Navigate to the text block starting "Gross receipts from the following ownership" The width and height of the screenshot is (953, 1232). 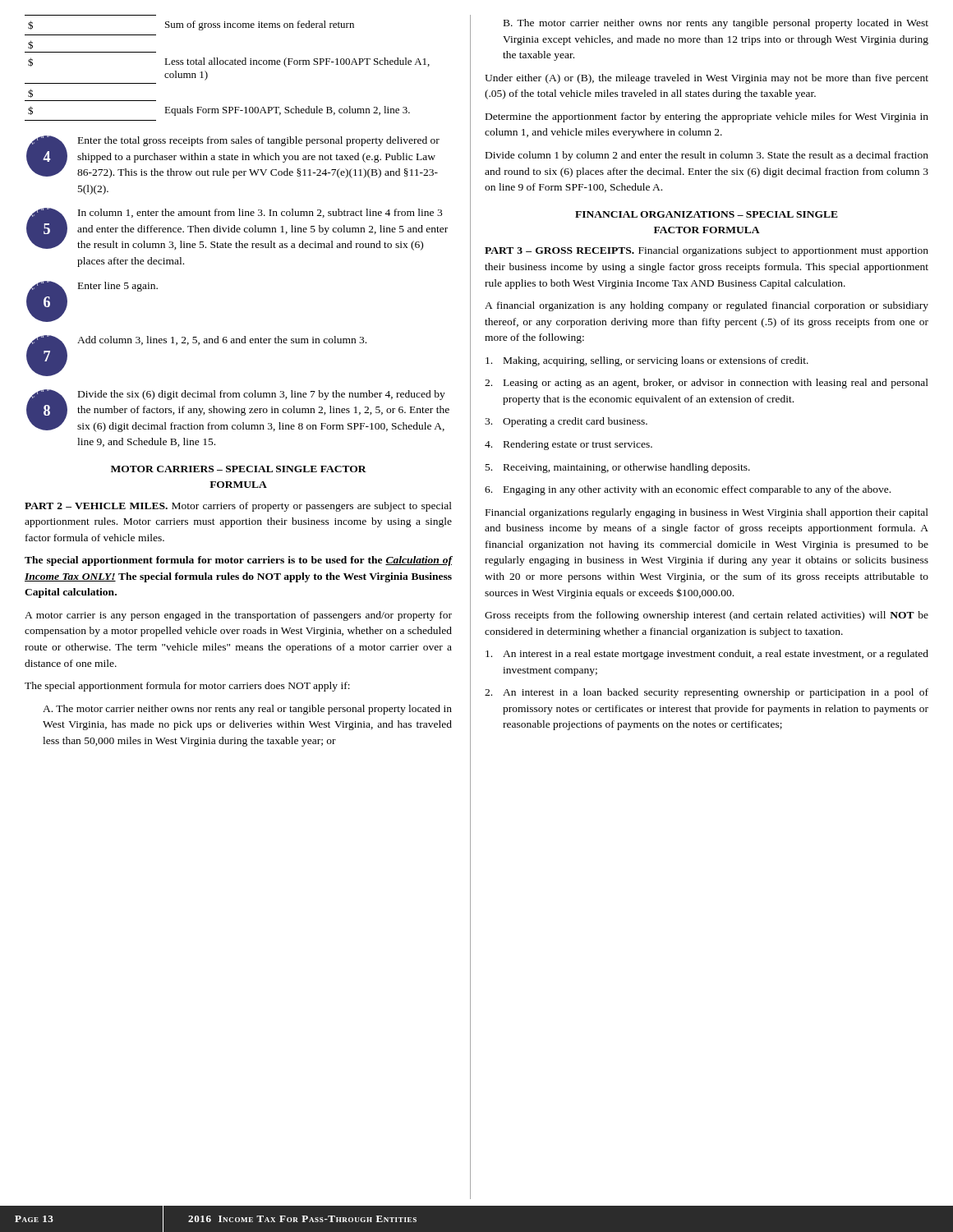[x=707, y=623]
